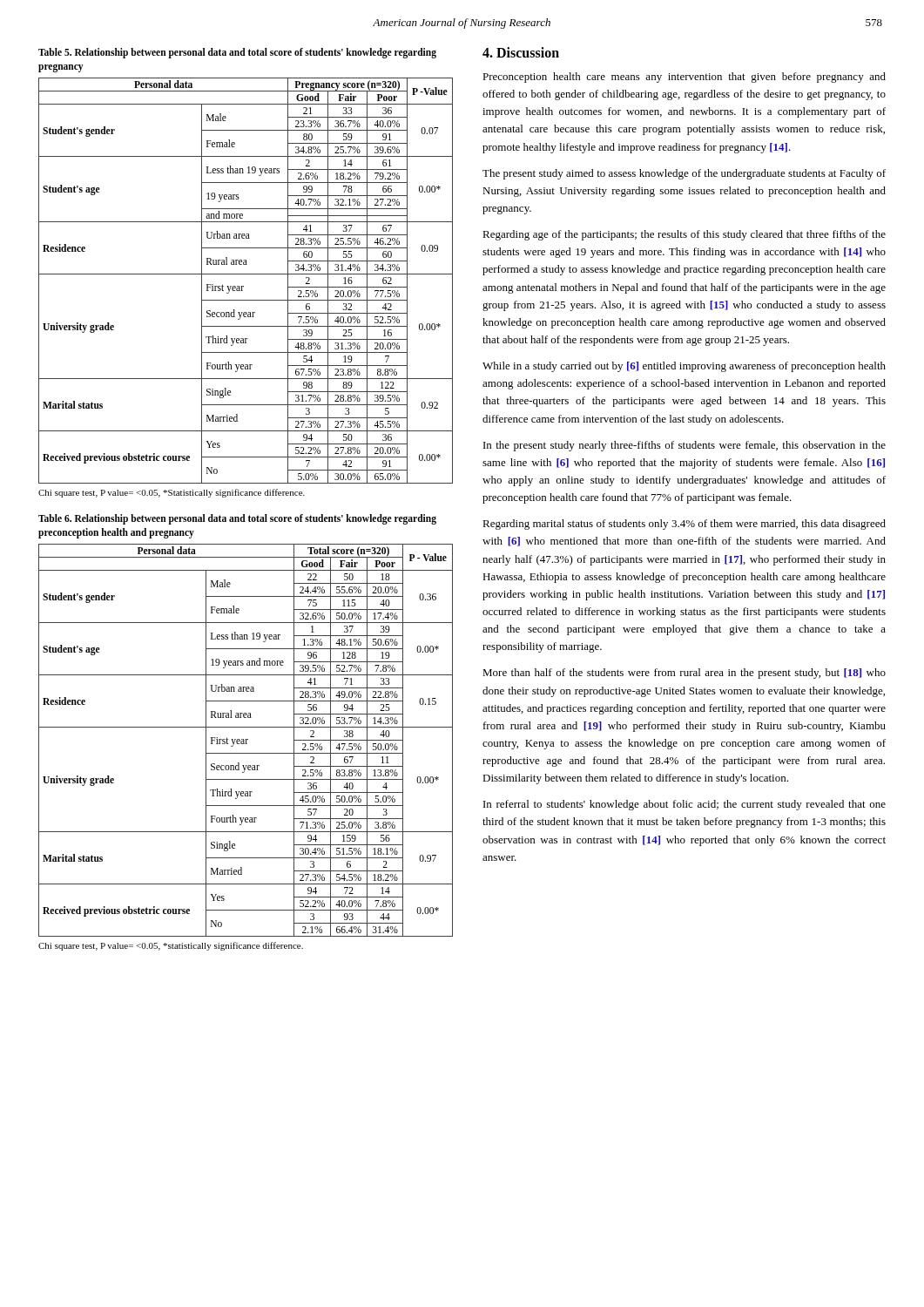The width and height of the screenshot is (924, 1307).
Task: Select the element starting "Table 5. Relationship between personal data and"
Action: pyautogui.click(x=237, y=59)
